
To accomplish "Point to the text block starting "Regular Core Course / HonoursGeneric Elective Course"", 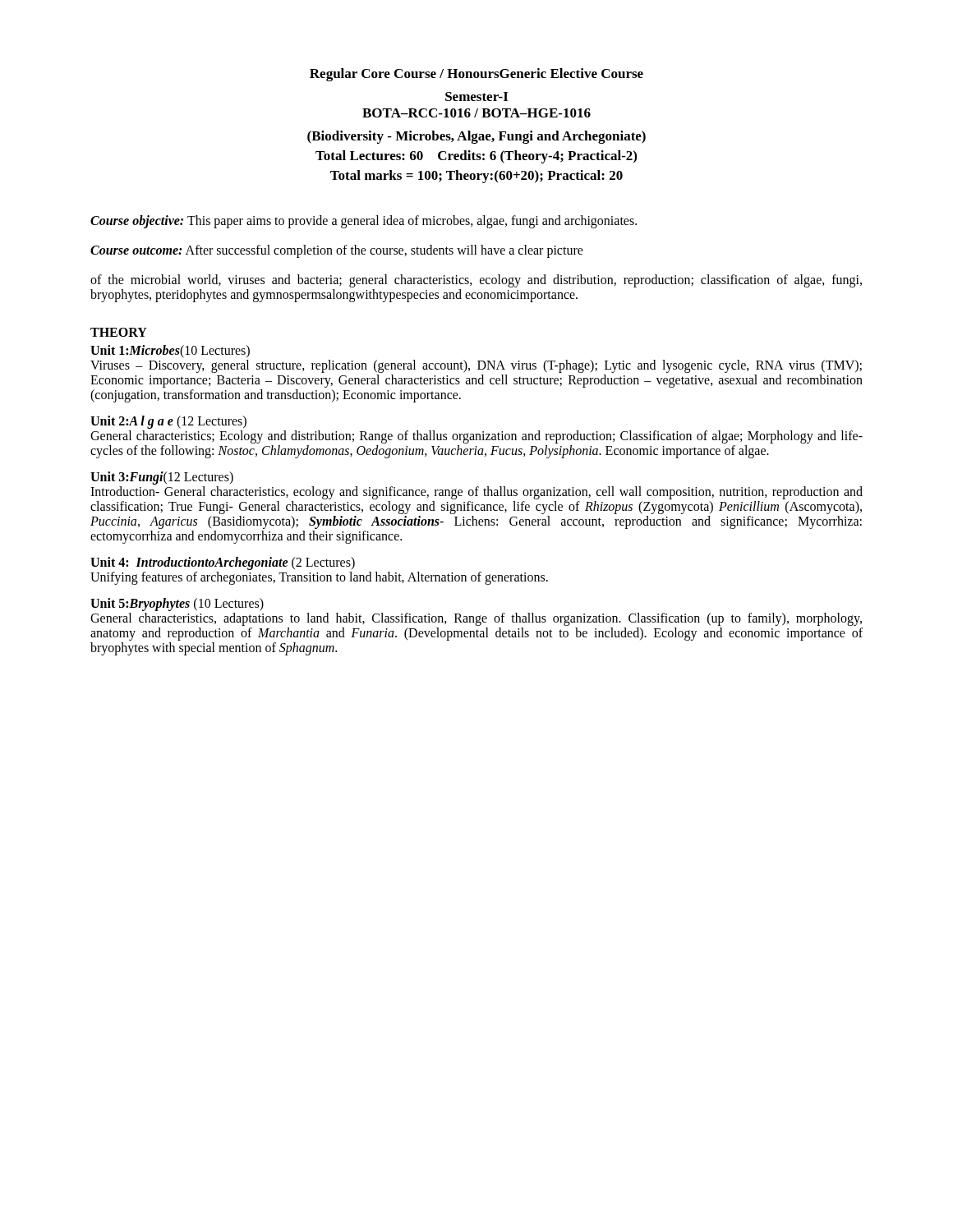I will [x=476, y=73].
